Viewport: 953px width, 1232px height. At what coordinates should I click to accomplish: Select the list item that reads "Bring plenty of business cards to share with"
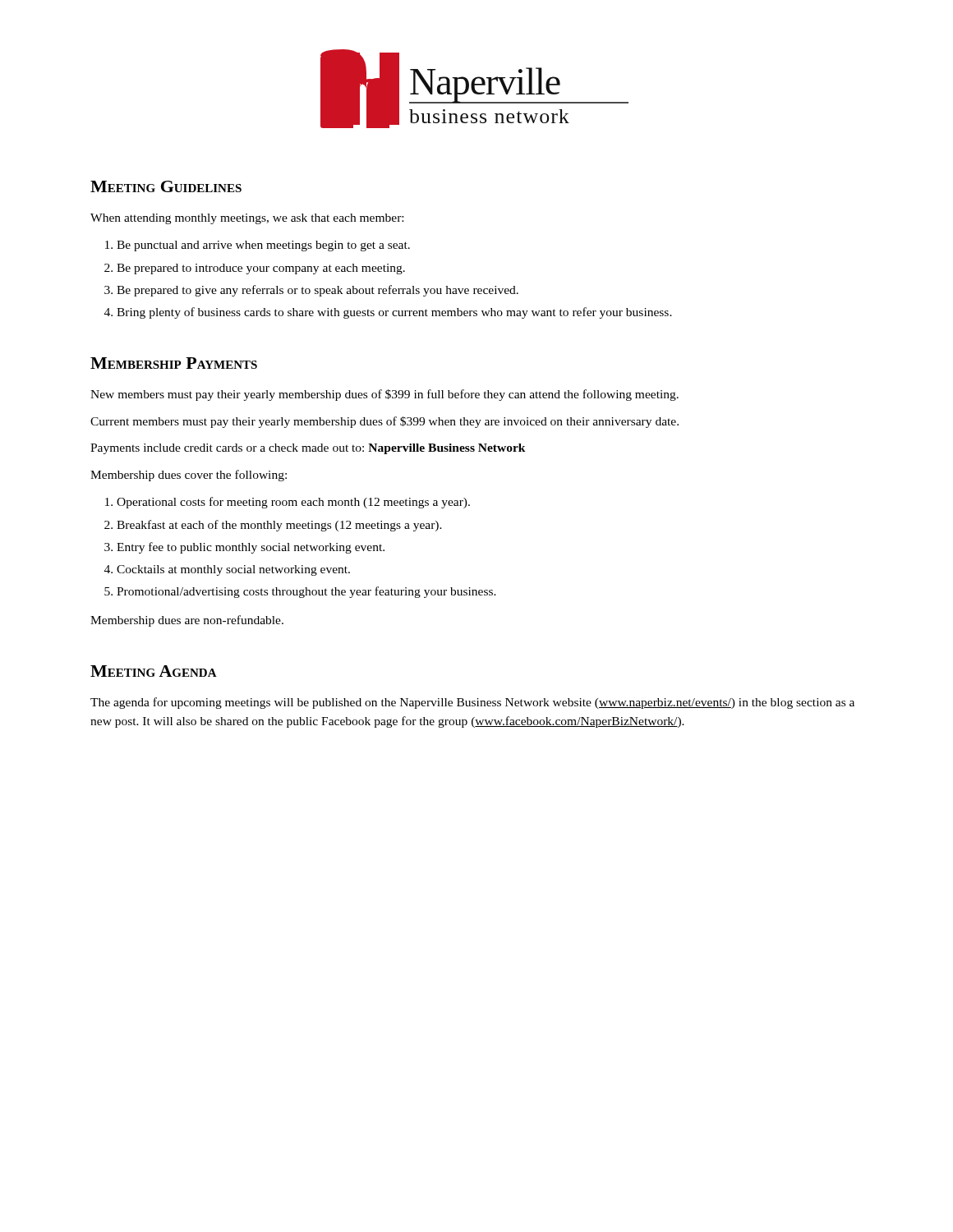[490, 312]
